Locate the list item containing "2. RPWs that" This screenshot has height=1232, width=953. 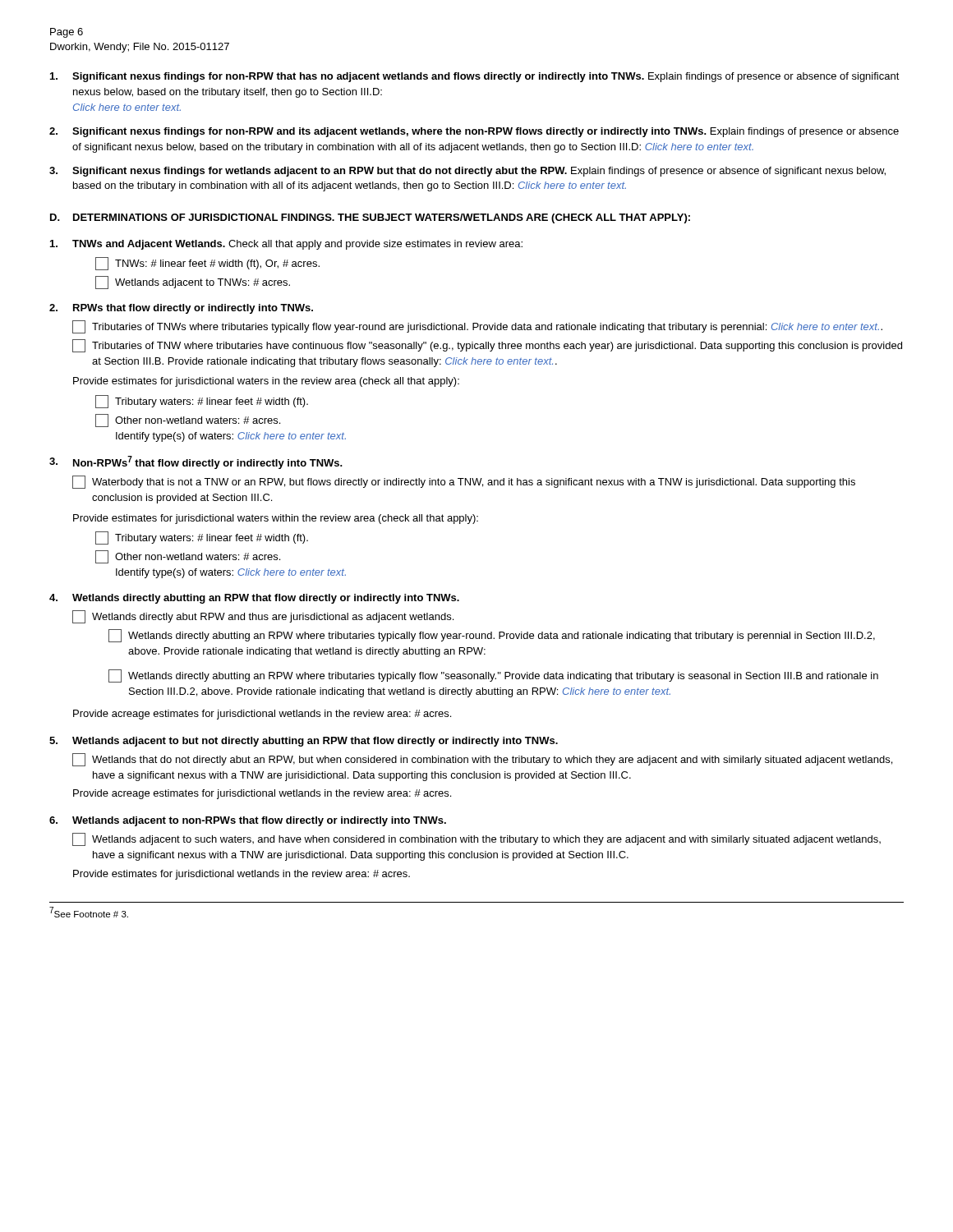[476, 374]
